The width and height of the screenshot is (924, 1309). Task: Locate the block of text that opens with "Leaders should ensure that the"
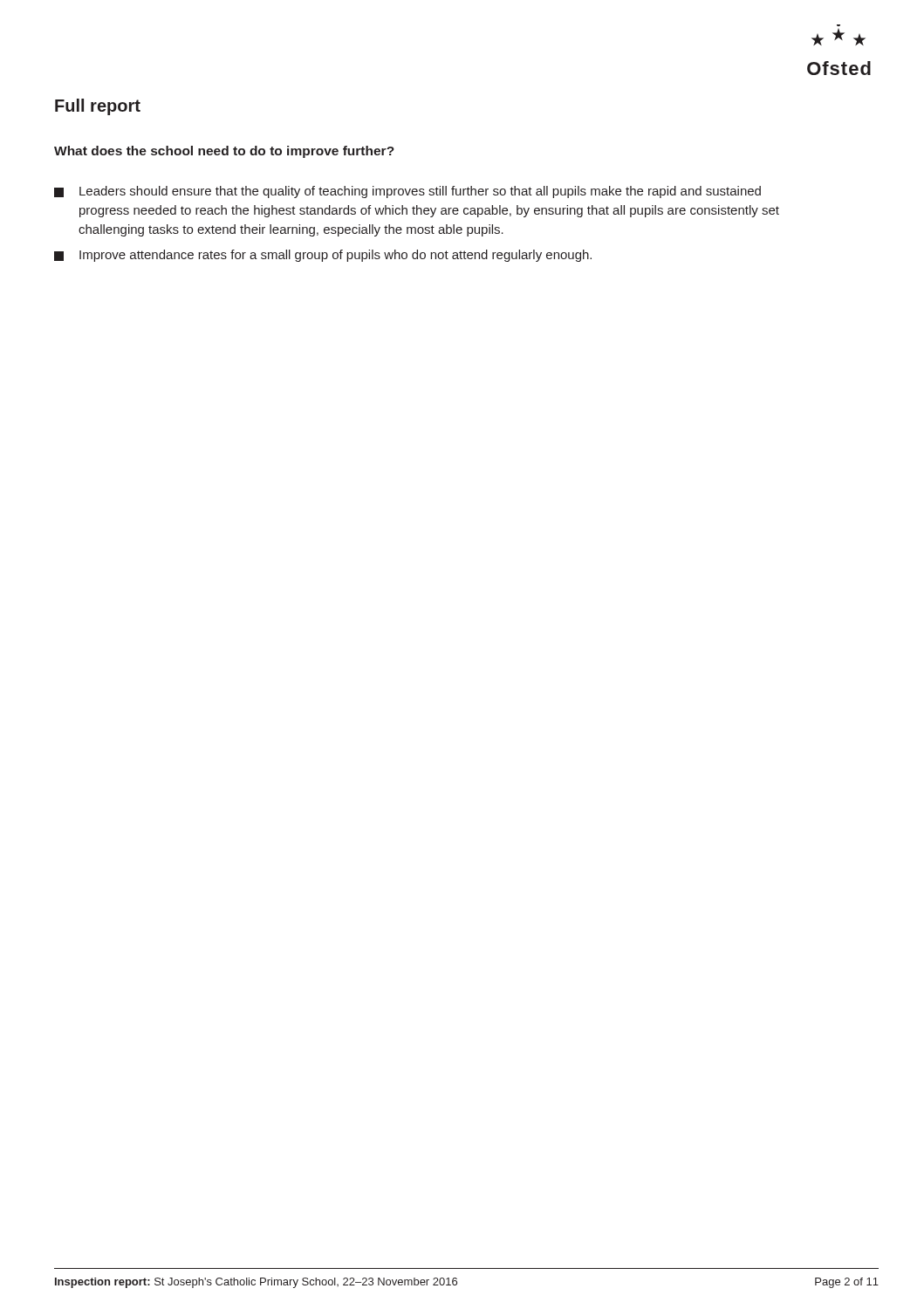click(434, 210)
